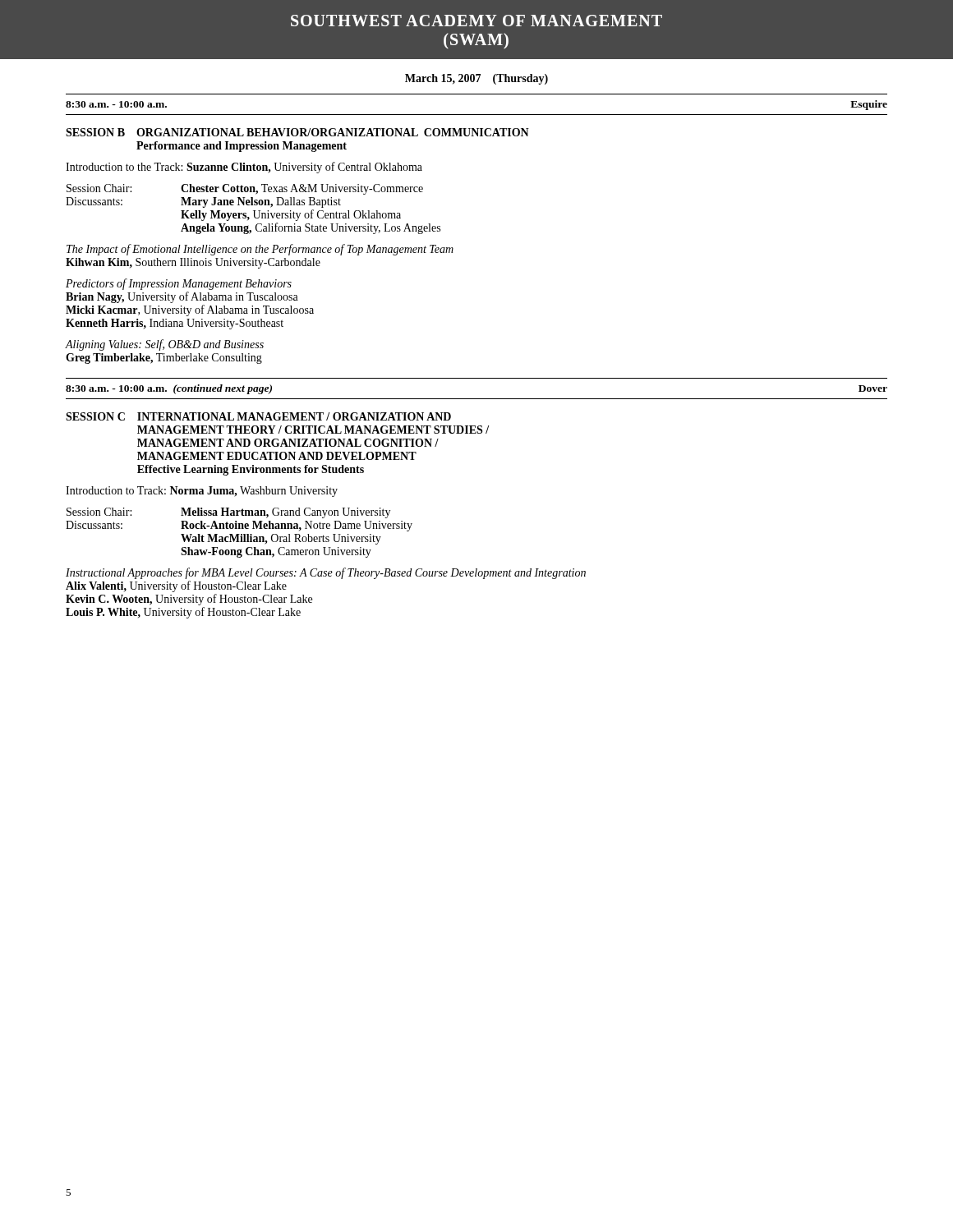This screenshot has width=953, height=1232.
Task: Select the text starting "Introduction to the Track:"
Action: [244, 167]
